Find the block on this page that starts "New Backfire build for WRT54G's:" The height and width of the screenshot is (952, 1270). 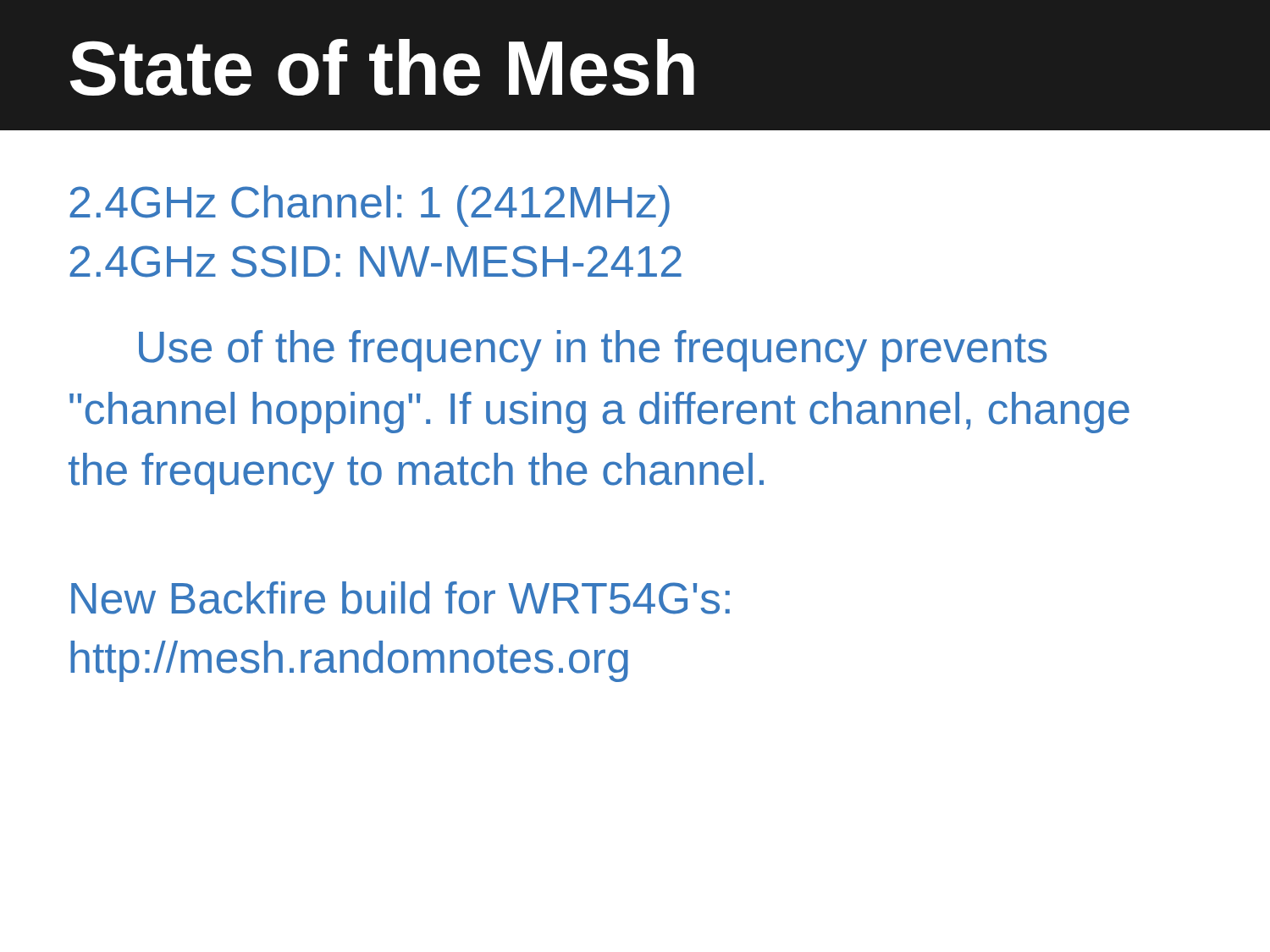(401, 628)
